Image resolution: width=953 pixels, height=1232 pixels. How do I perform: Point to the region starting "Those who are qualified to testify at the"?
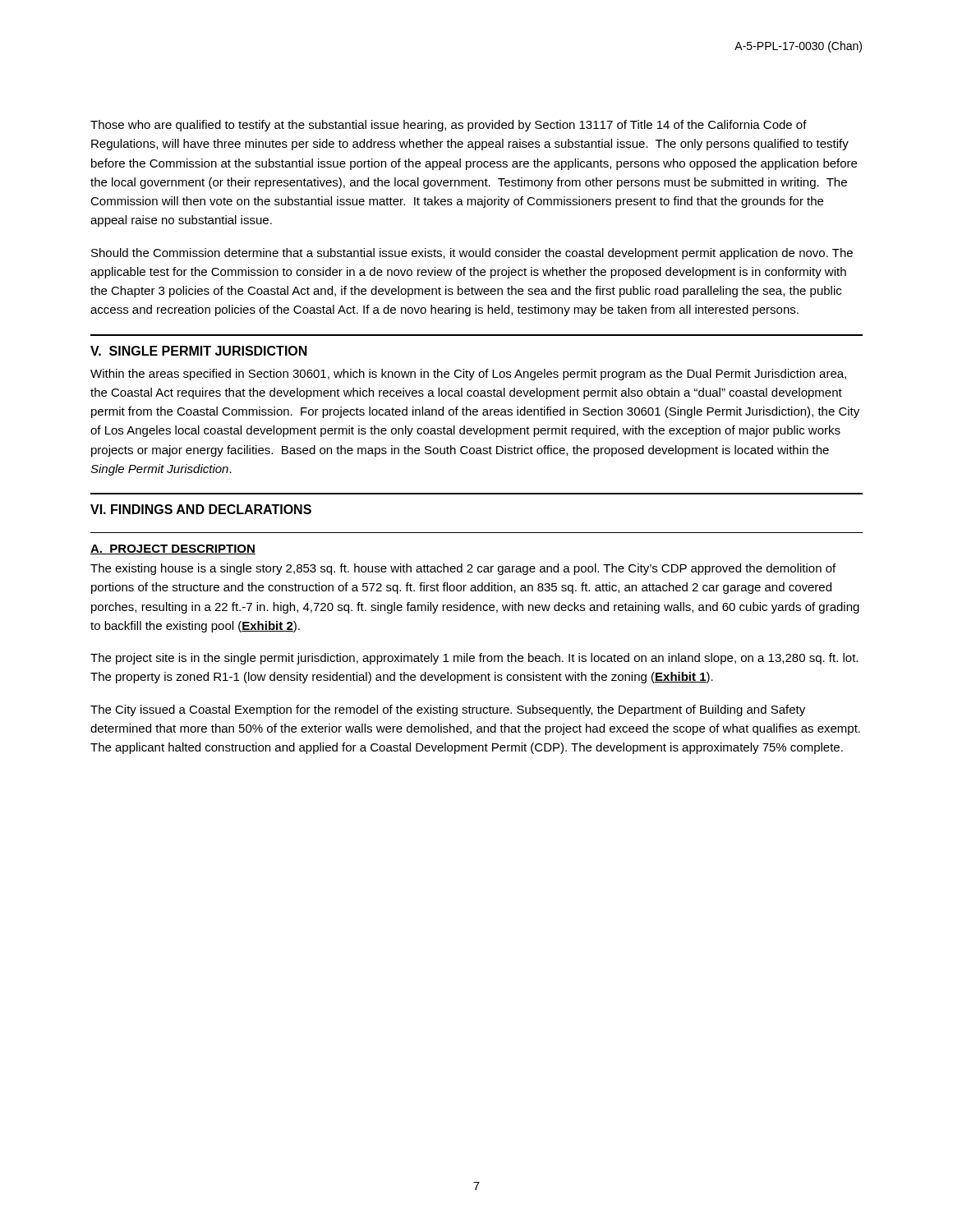click(474, 172)
